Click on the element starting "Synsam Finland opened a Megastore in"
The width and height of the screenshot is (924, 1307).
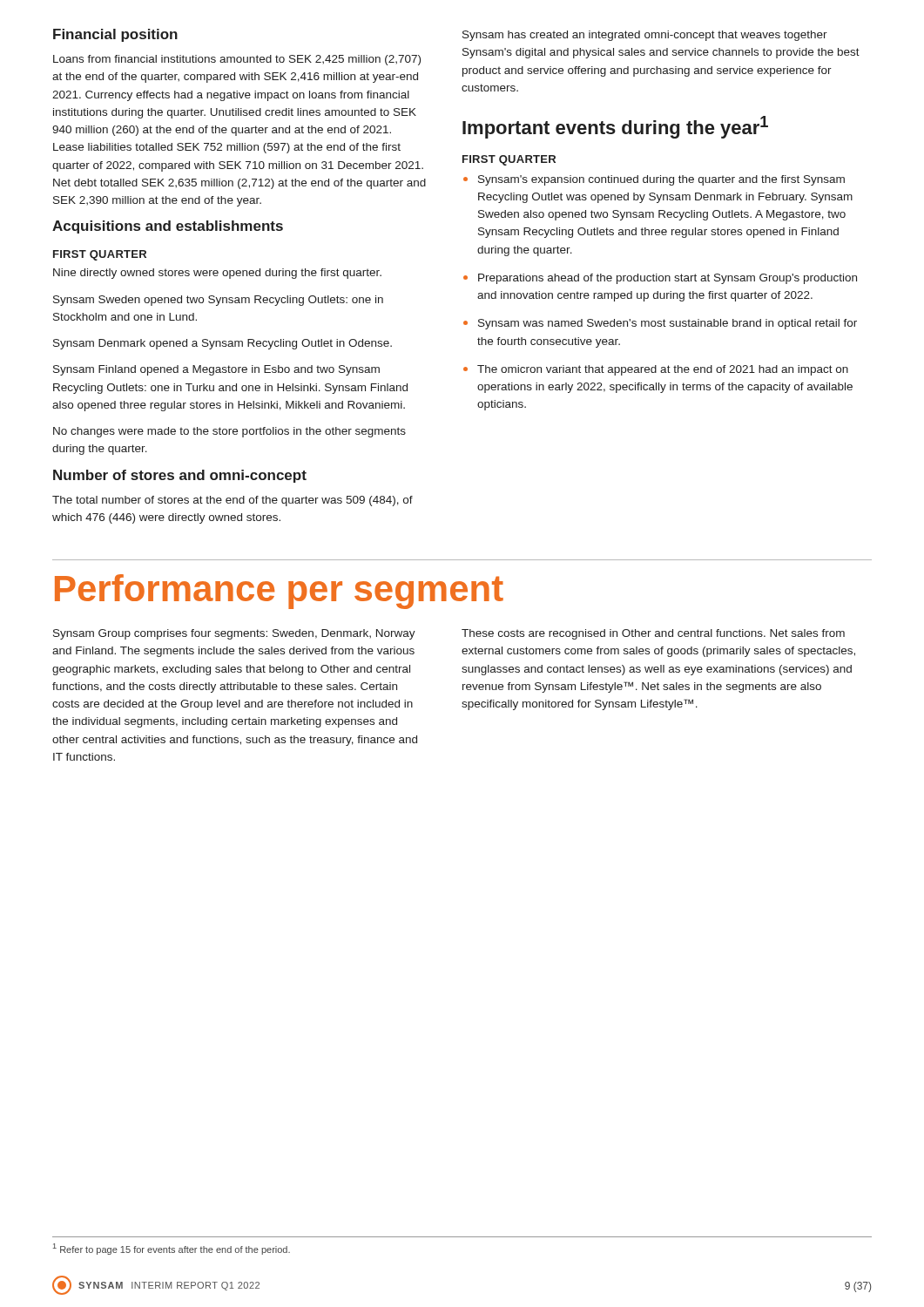(240, 387)
